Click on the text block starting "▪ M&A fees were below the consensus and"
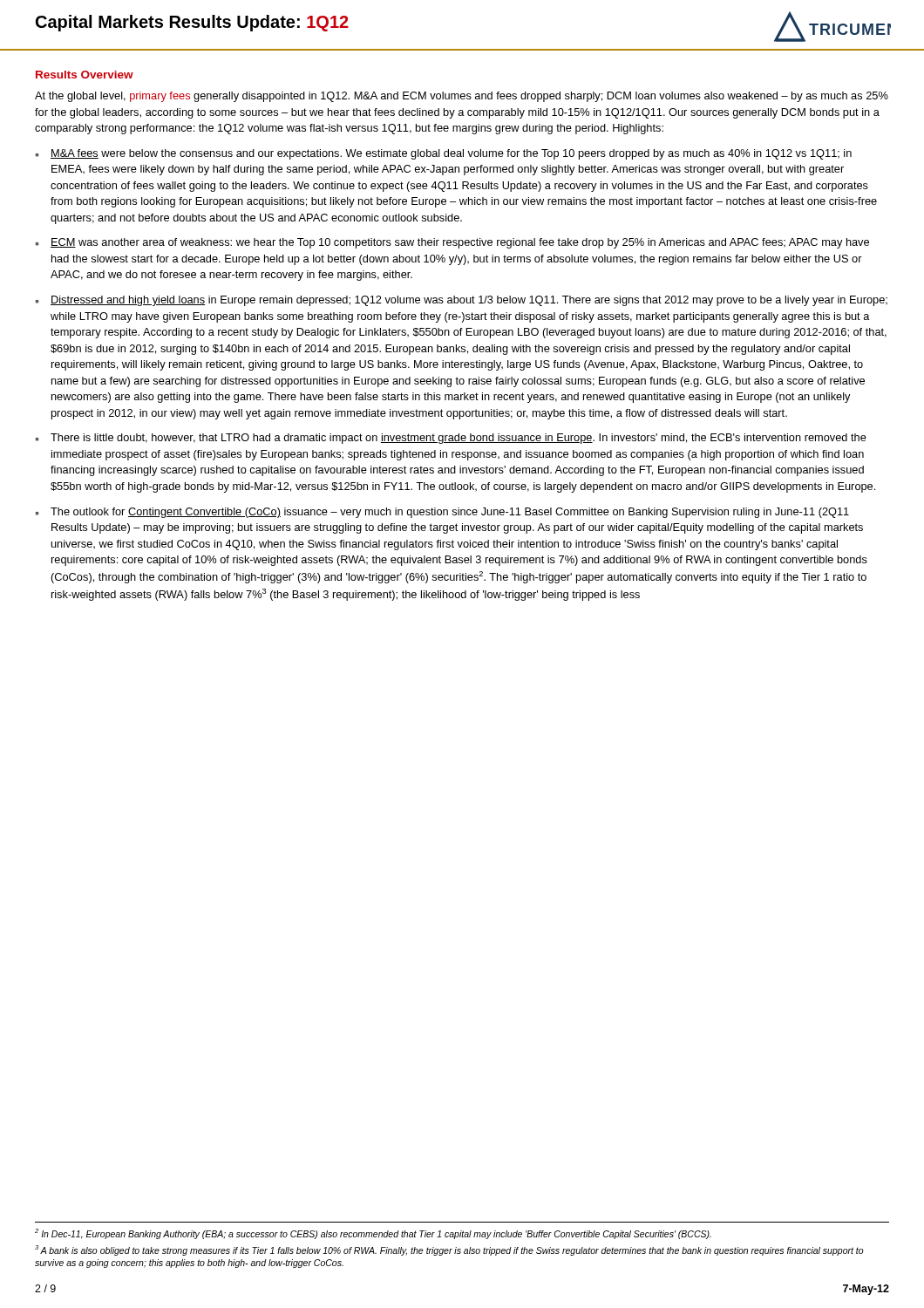Viewport: 924px width, 1308px height. 462,186
